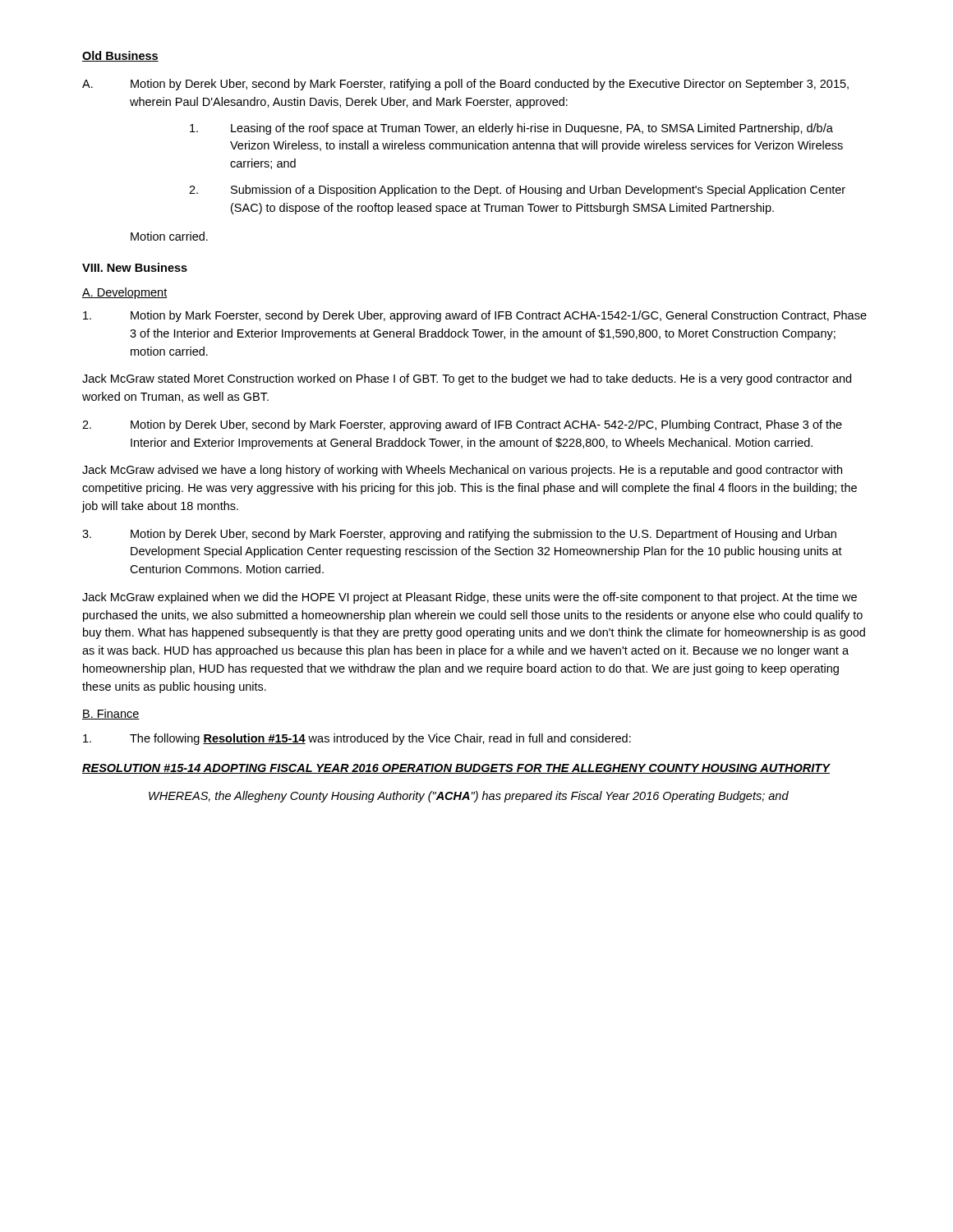The height and width of the screenshot is (1232, 953).
Task: Locate the block of text that opens with "Jack McGraw advised we have a"
Action: click(470, 488)
